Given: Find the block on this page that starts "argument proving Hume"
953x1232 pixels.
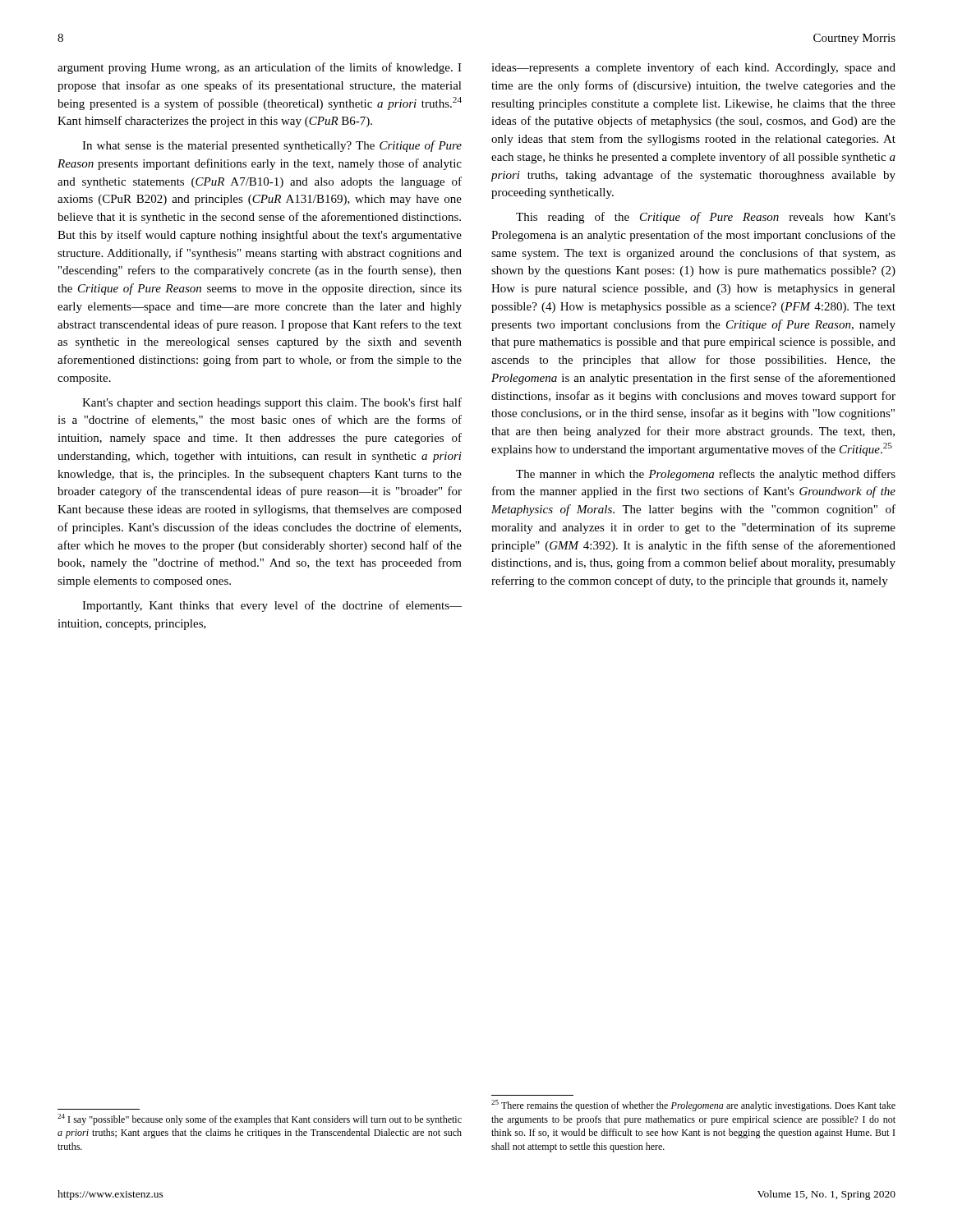Looking at the screenshot, I should click(260, 95).
